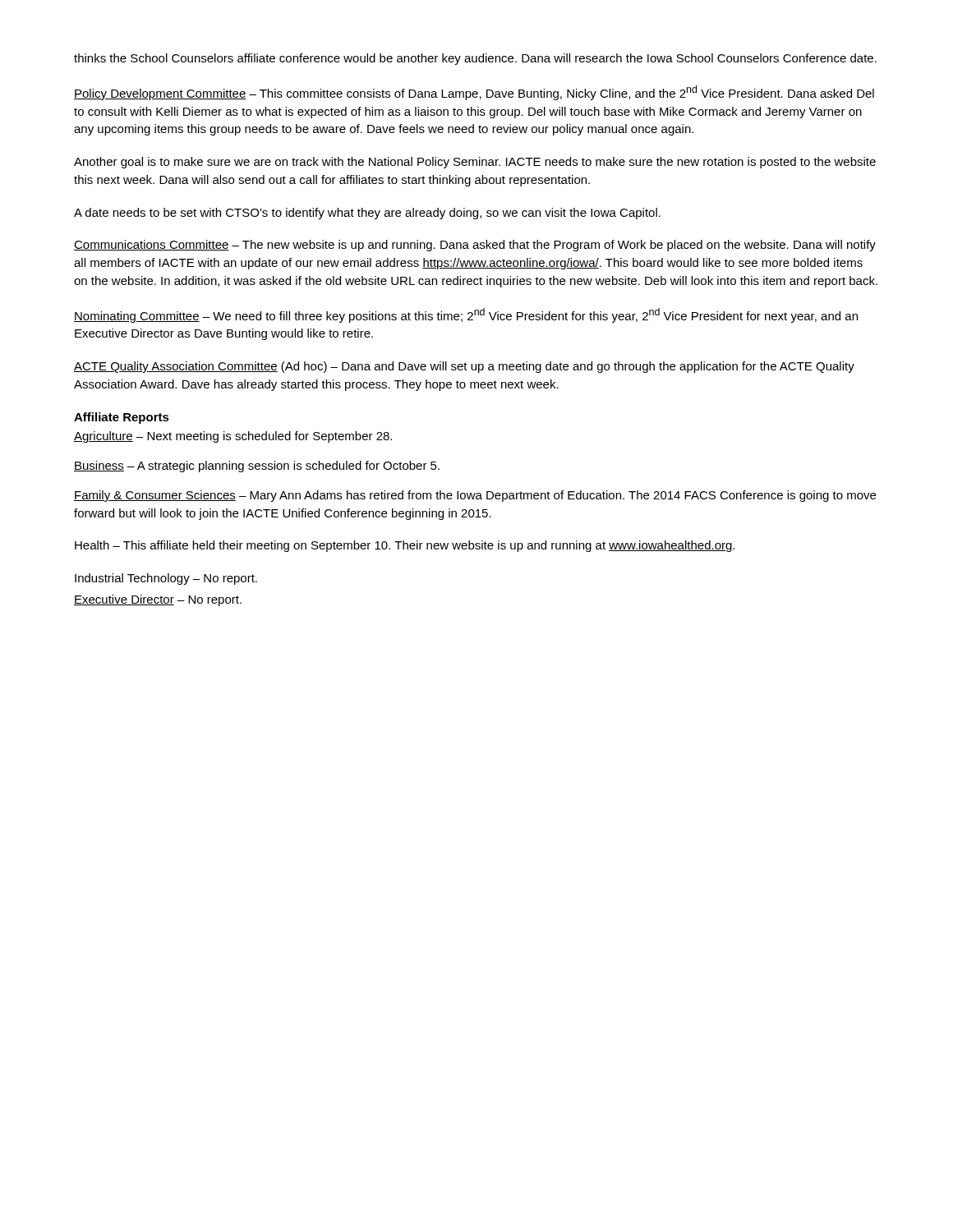Select the text block starting "thinks the School Counselors affiliate conference would"

[476, 58]
